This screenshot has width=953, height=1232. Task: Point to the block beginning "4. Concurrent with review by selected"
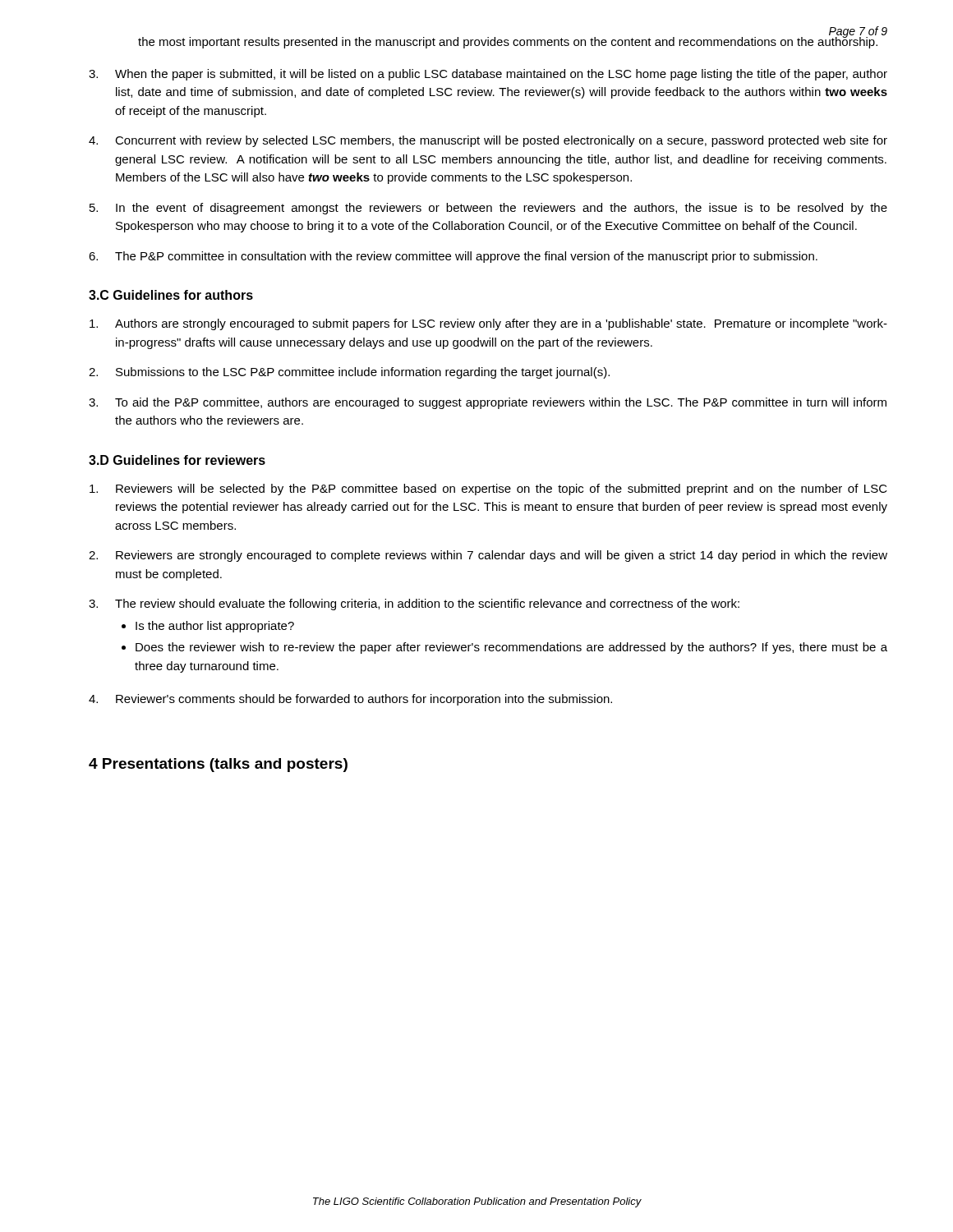click(488, 159)
